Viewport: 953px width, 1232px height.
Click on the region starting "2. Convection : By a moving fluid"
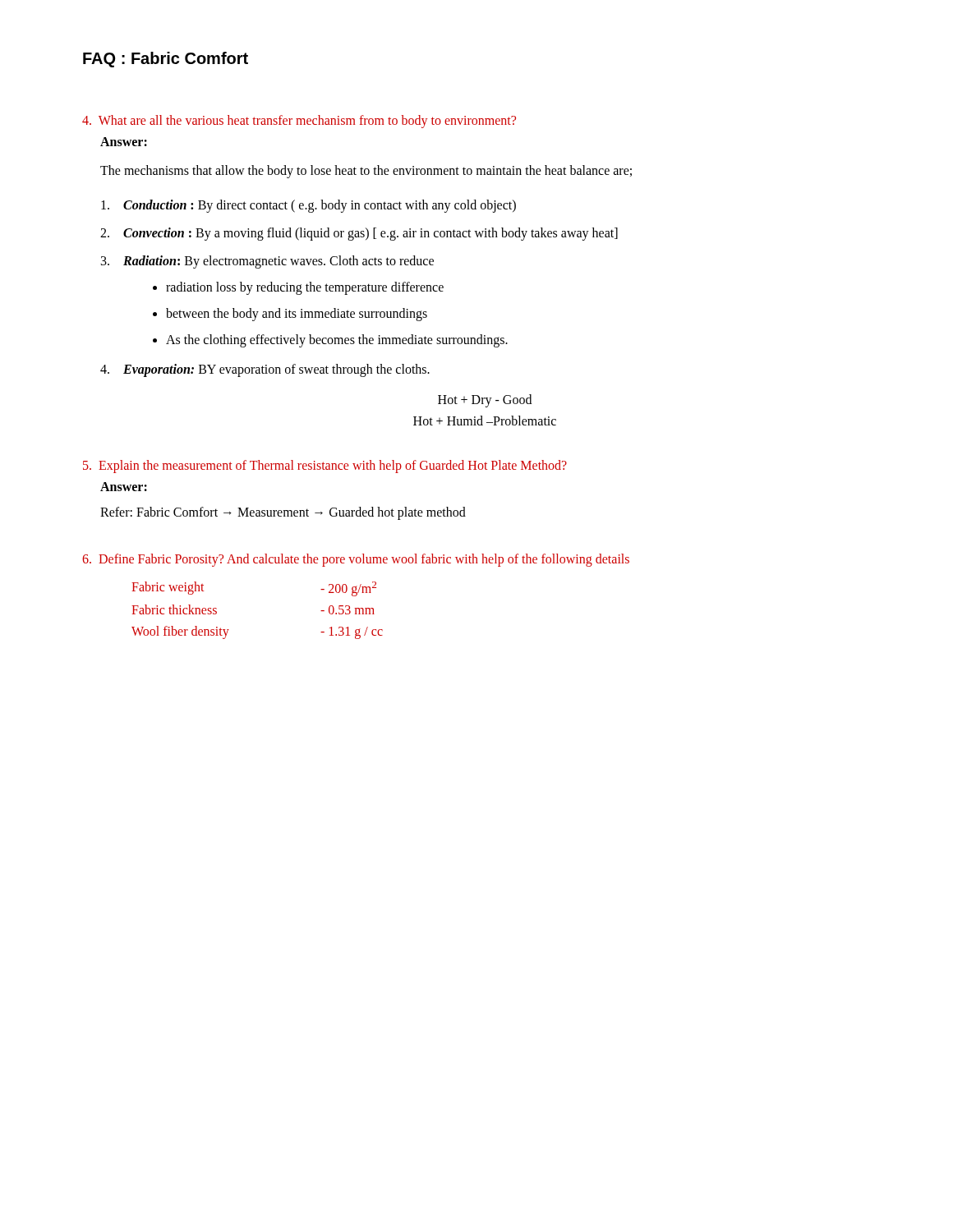pyautogui.click(x=359, y=233)
